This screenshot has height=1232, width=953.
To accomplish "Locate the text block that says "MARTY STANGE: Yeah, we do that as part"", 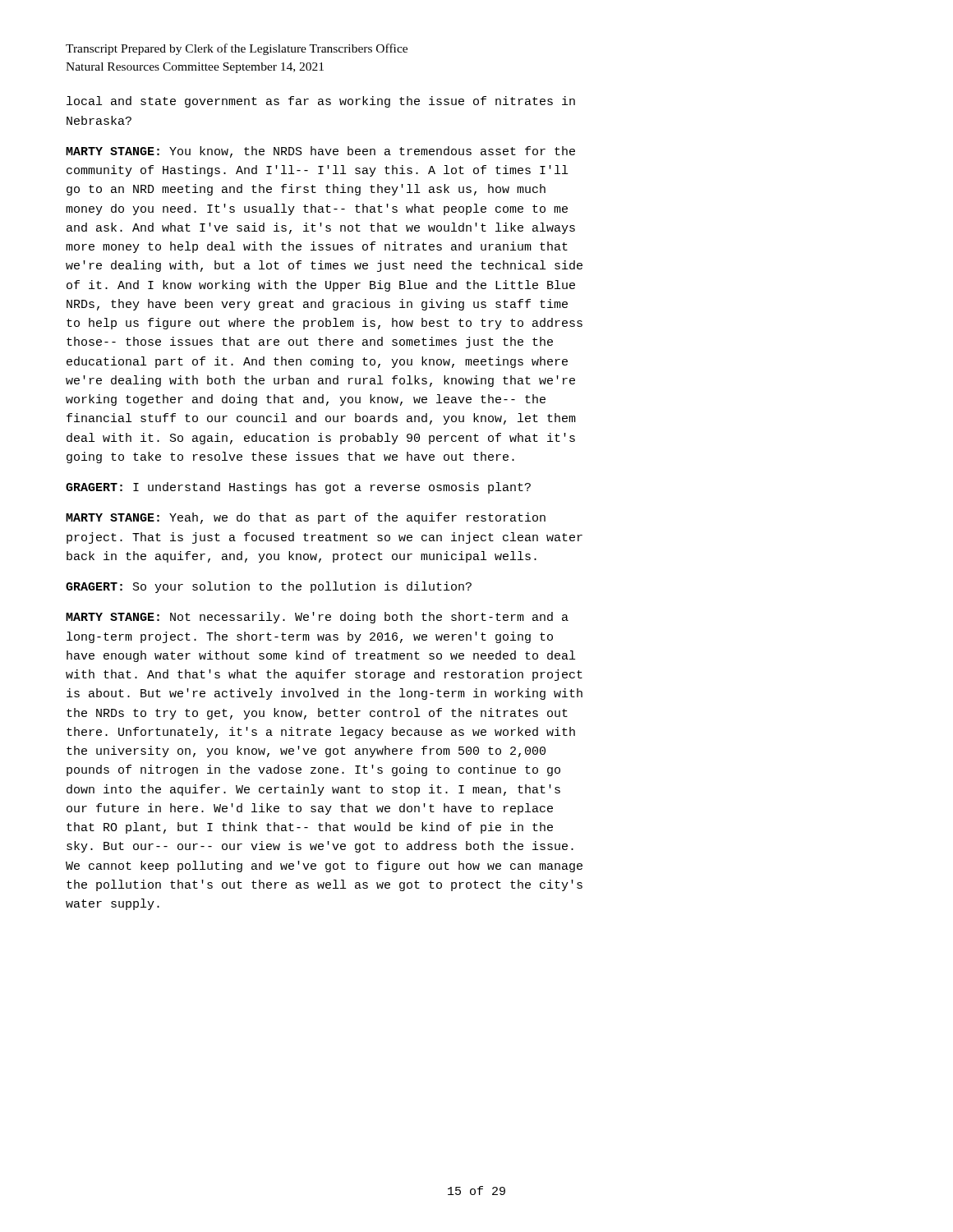I will (325, 538).
